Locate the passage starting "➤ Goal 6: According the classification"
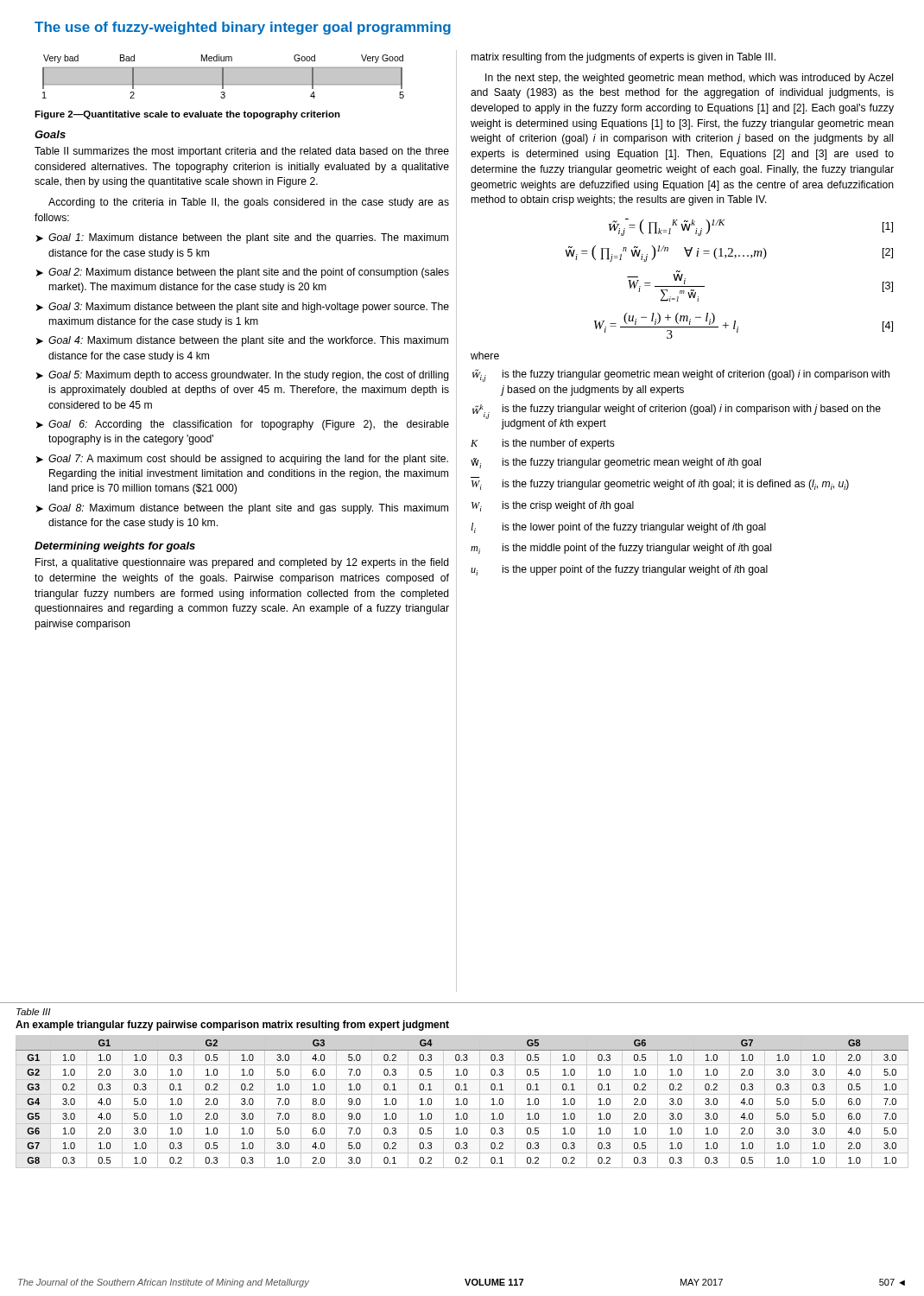The image size is (924, 1296). 242,432
